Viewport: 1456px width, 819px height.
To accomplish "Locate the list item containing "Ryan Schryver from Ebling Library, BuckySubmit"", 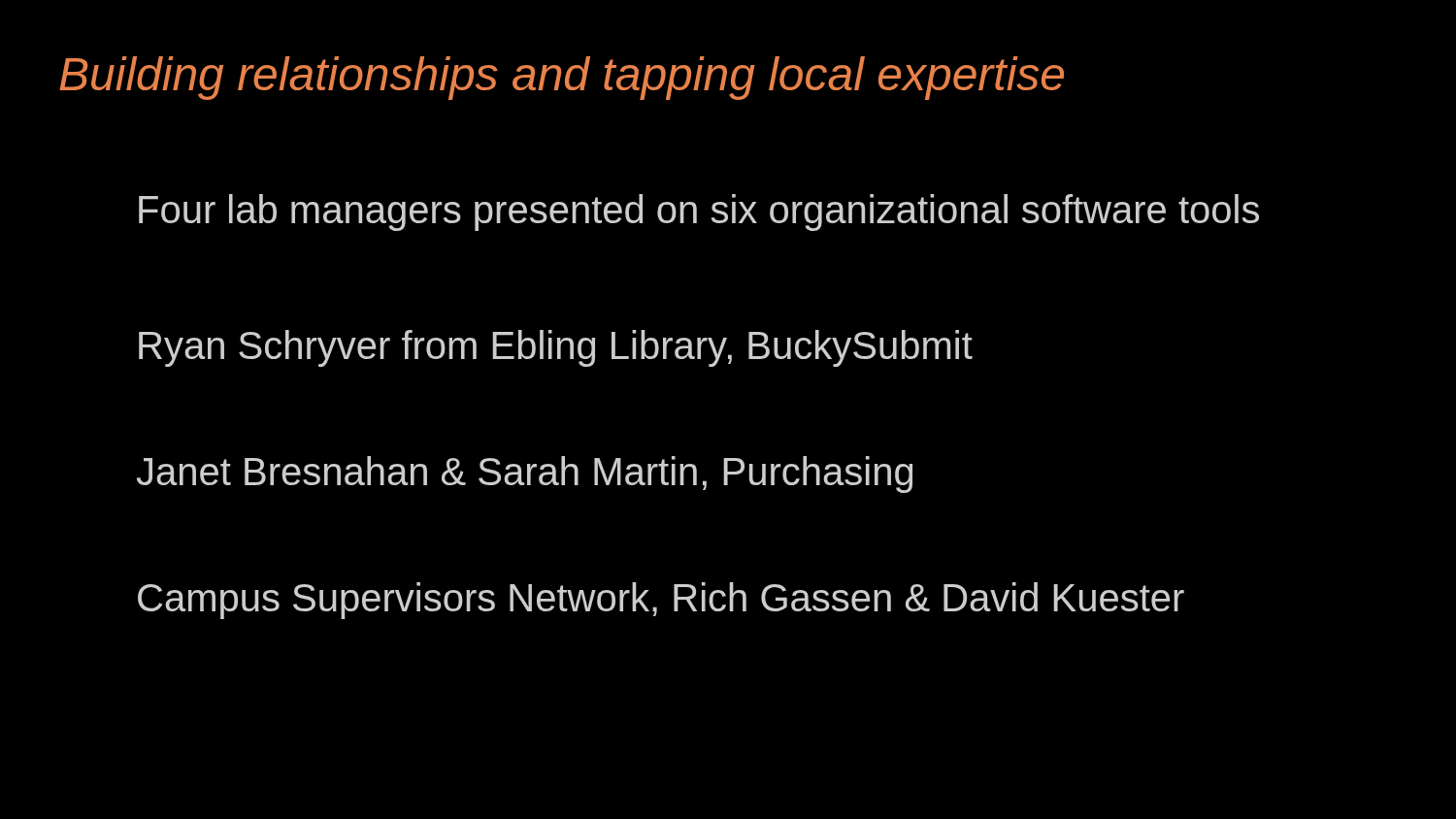I will (x=554, y=345).
